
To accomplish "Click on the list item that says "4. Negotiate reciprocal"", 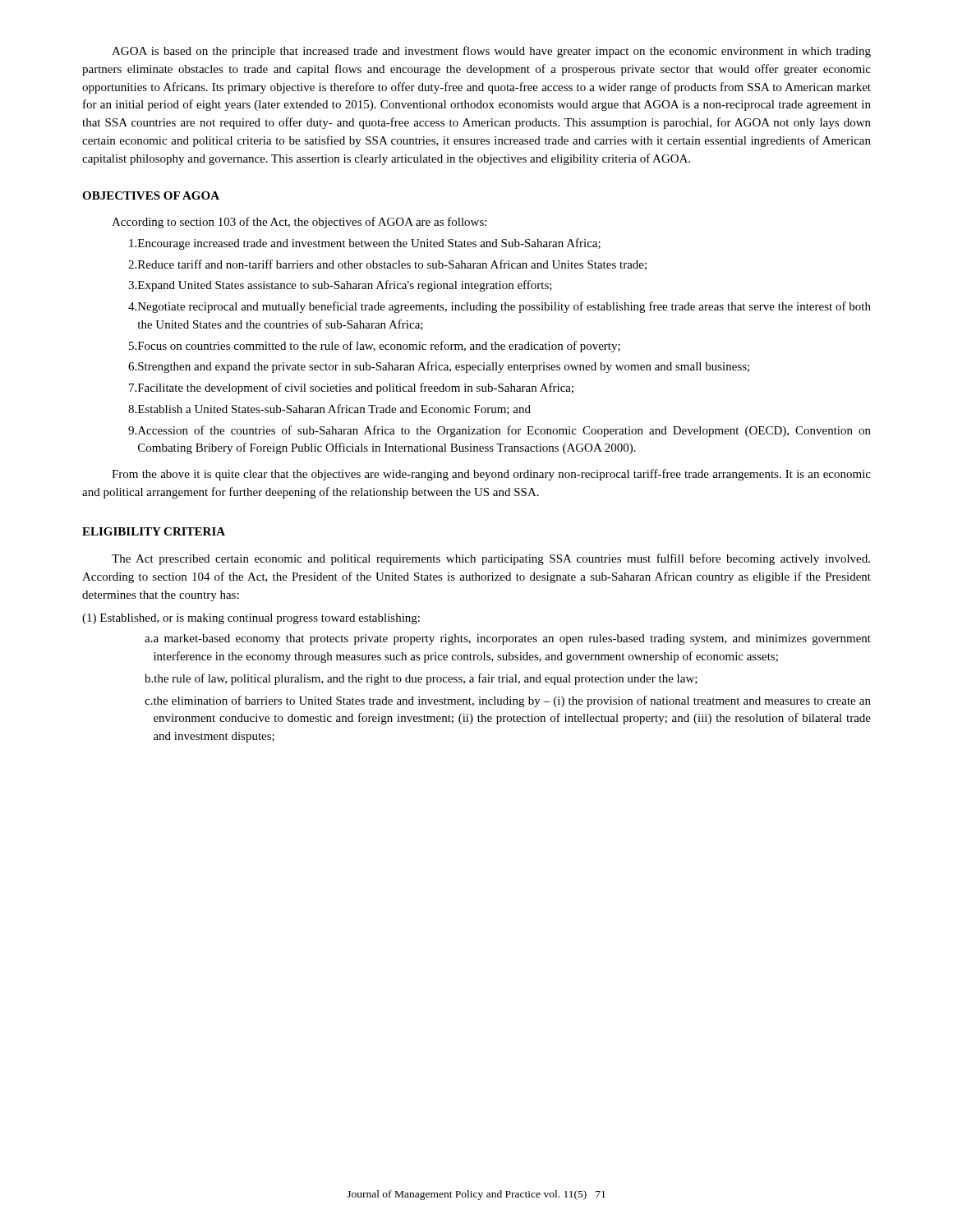I will (x=500, y=316).
